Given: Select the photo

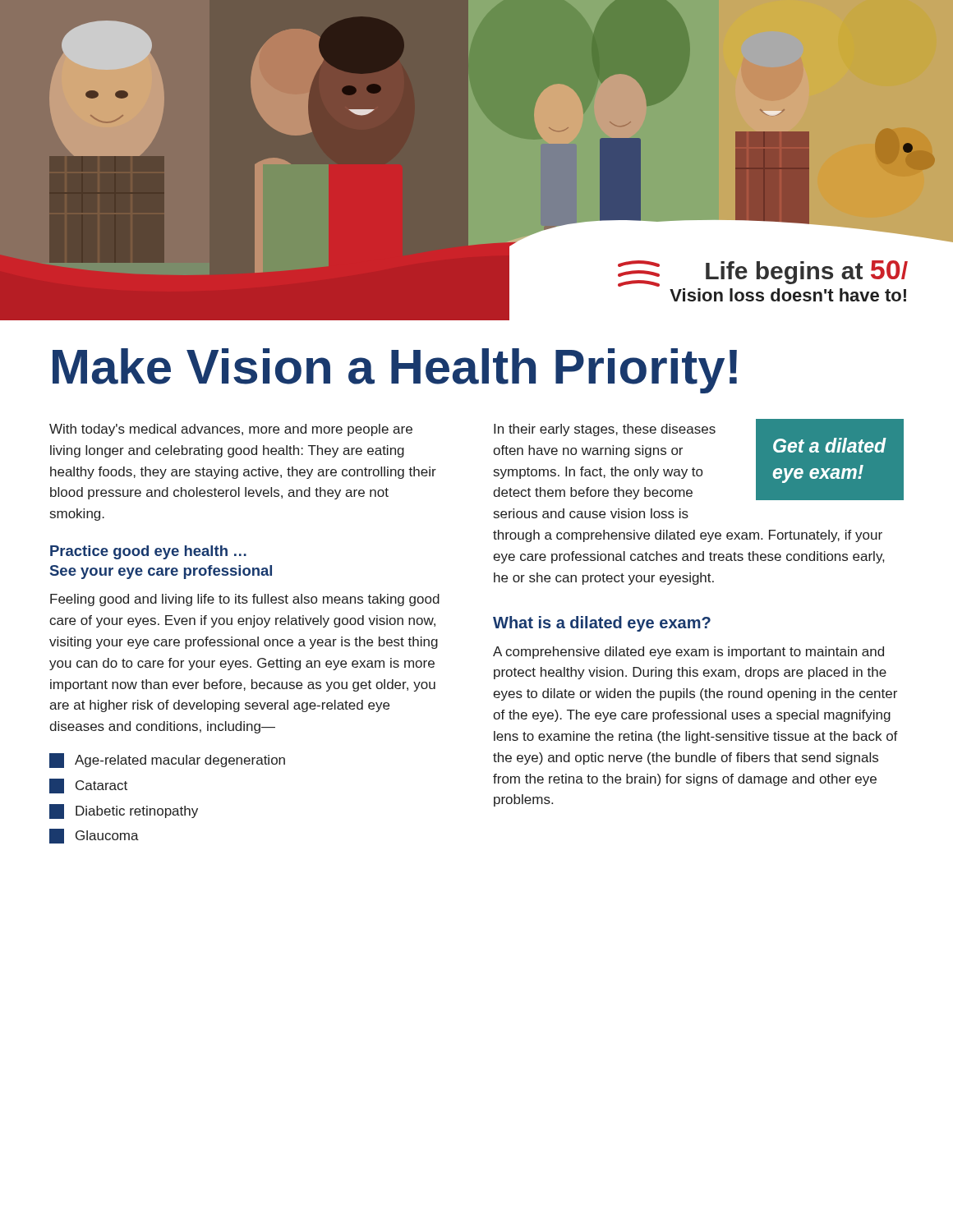Looking at the screenshot, I should (x=476, y=160).
